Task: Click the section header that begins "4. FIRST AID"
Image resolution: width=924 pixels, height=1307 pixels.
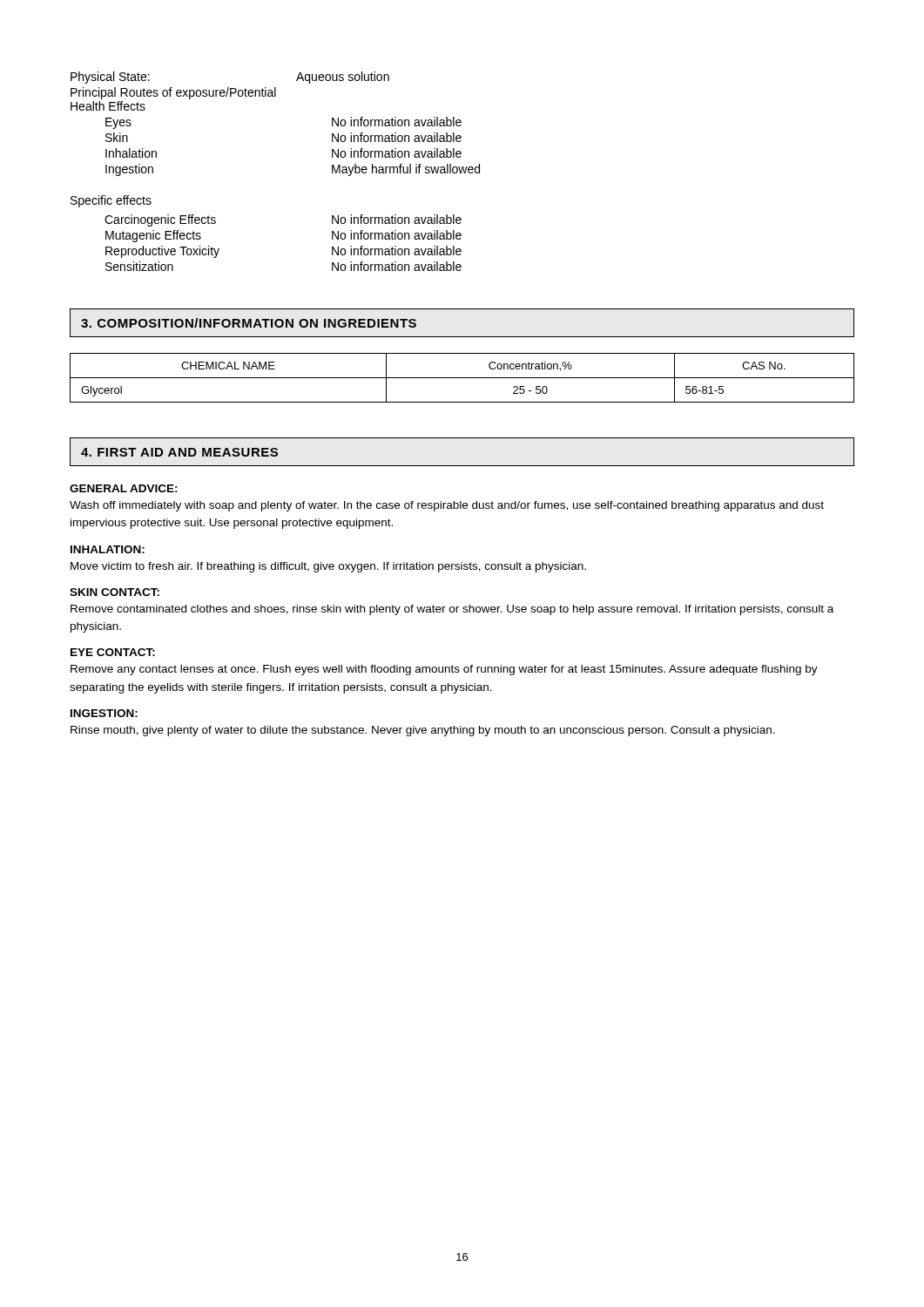Action: pyautogui.click(x=180, y=452)
